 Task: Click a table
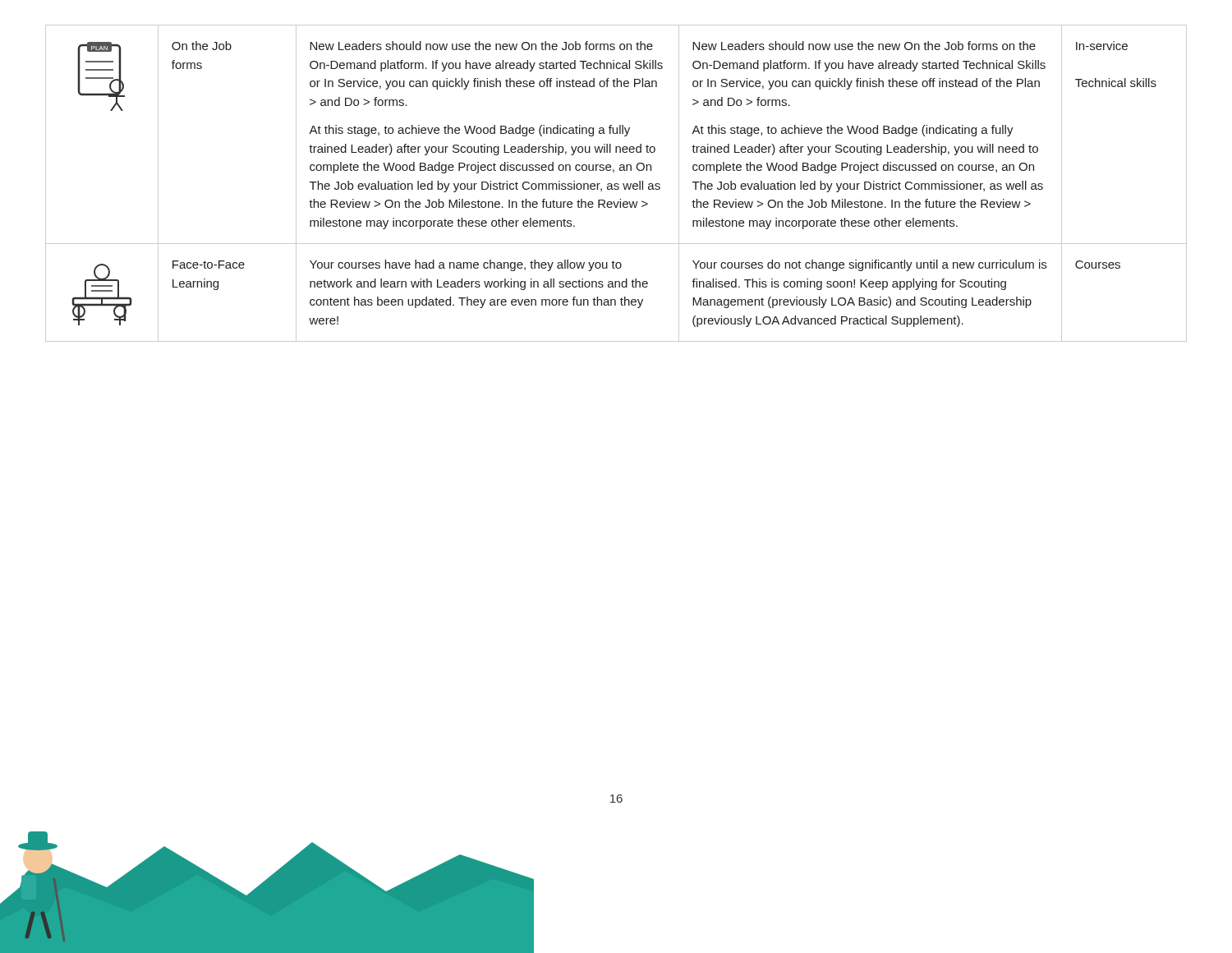[616, 183]
